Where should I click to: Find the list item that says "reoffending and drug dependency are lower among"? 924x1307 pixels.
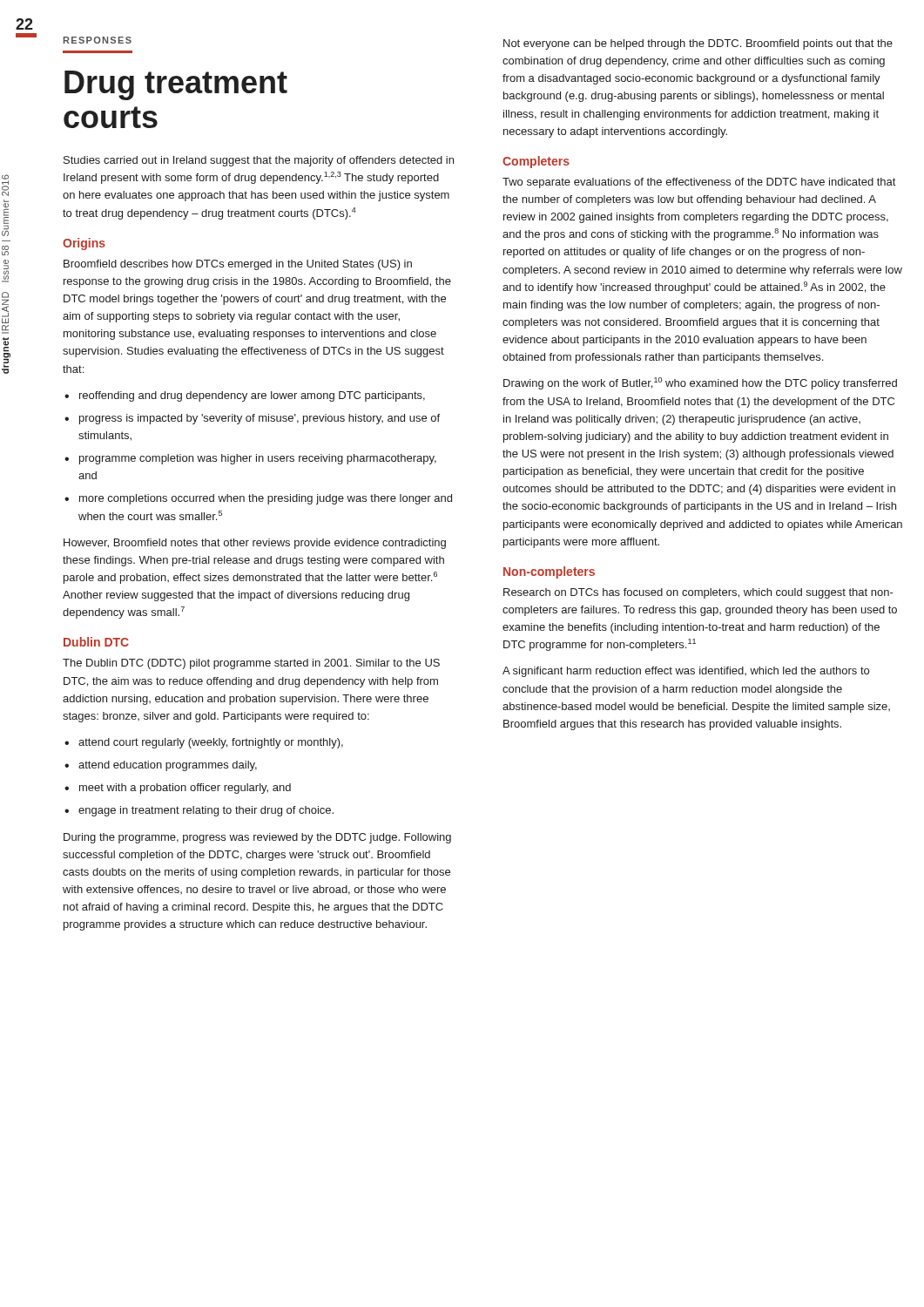252,395
